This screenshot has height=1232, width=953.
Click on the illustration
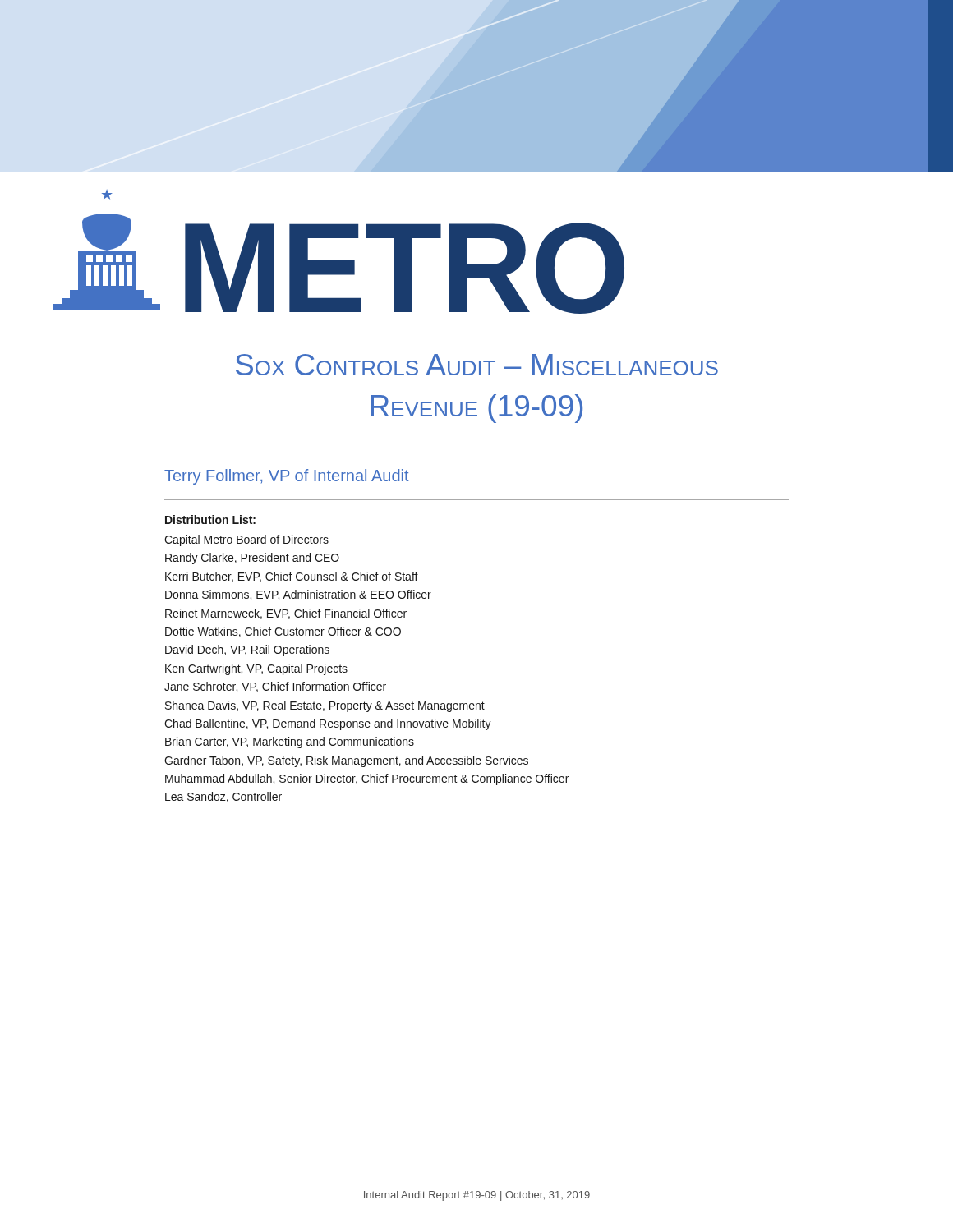tap(476, 86)
